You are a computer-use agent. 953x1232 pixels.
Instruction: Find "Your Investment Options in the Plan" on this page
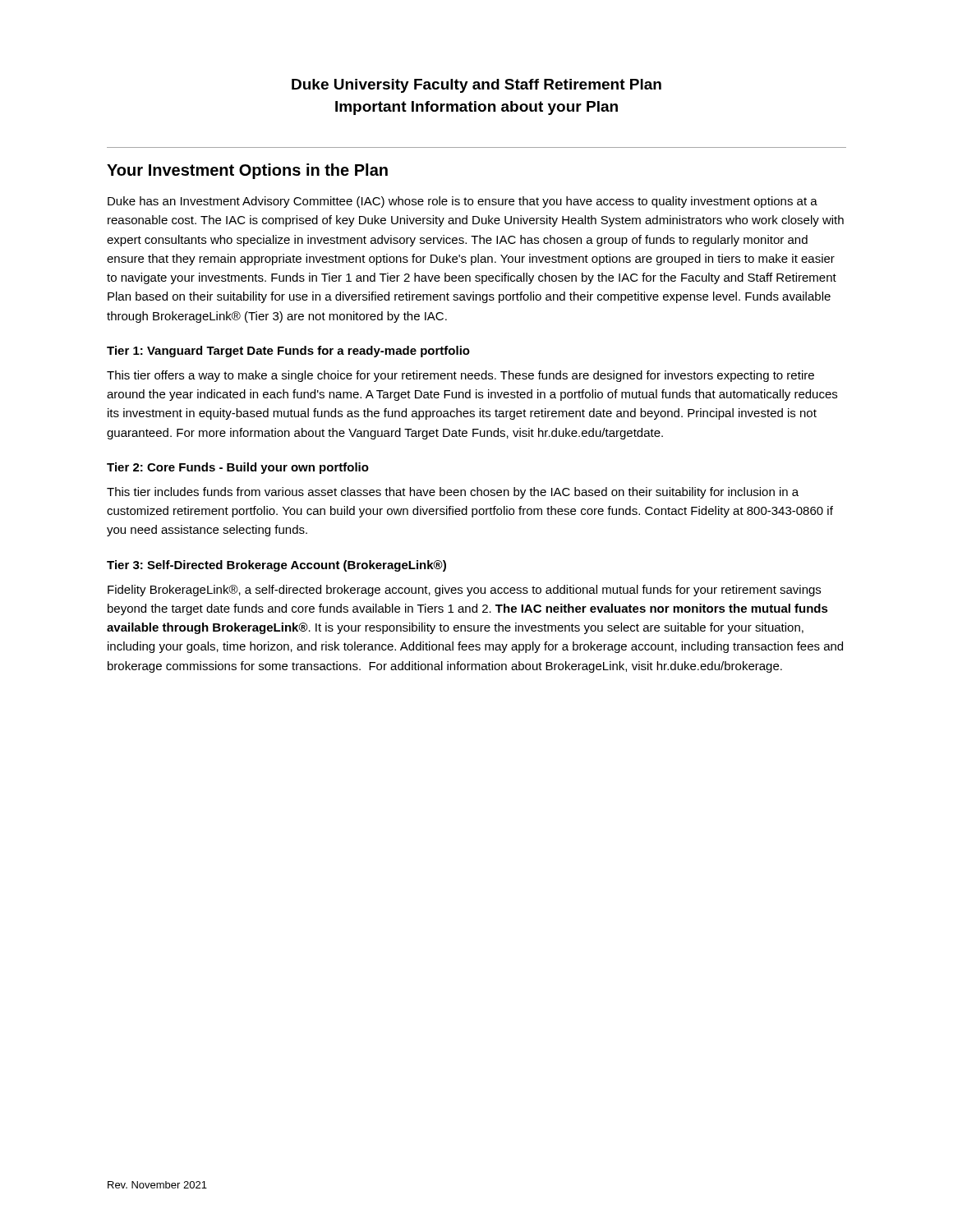point(247,171)
